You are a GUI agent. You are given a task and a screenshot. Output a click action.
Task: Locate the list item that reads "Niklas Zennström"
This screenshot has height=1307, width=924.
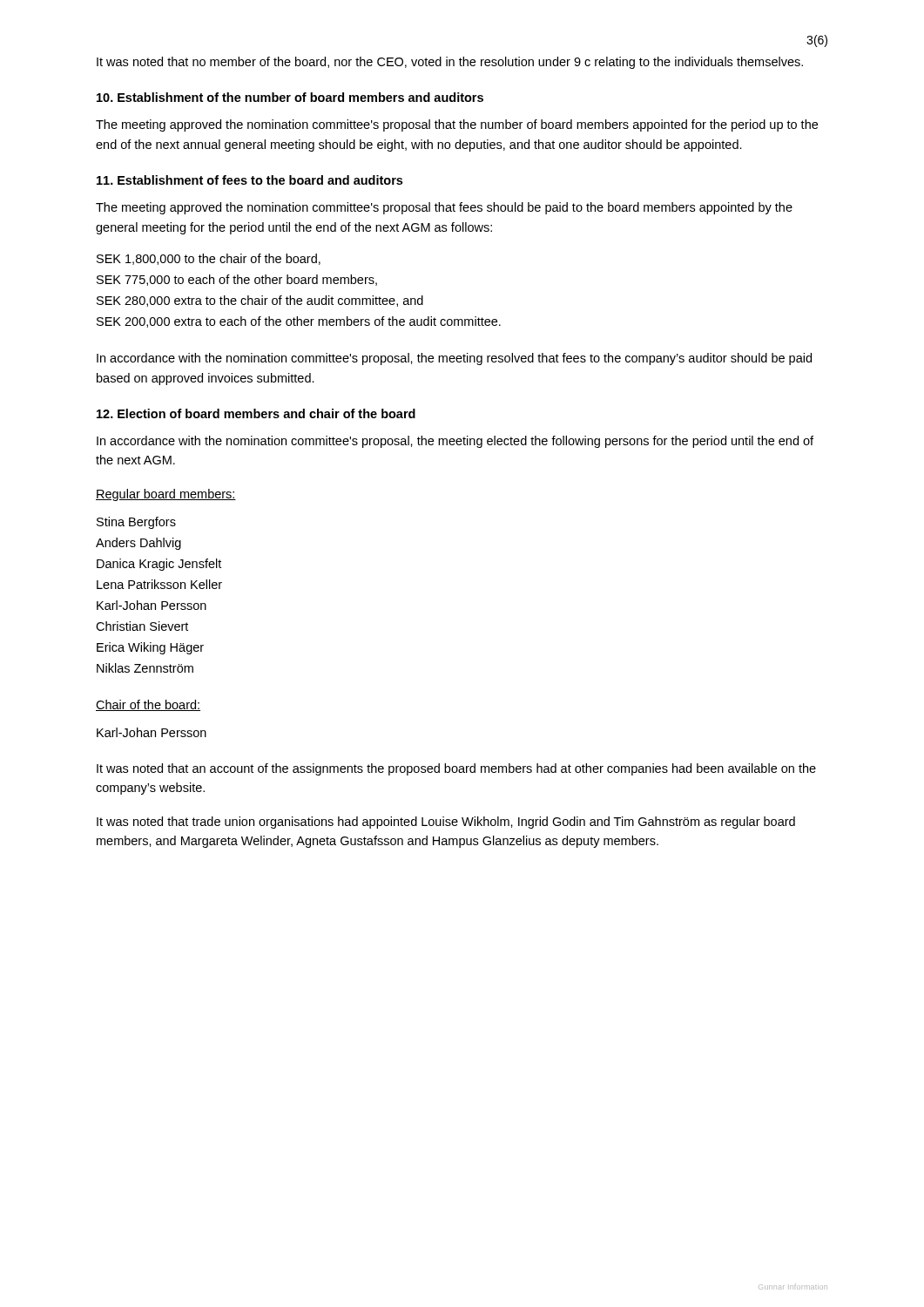pyautogui.click(x=145, y=668)
